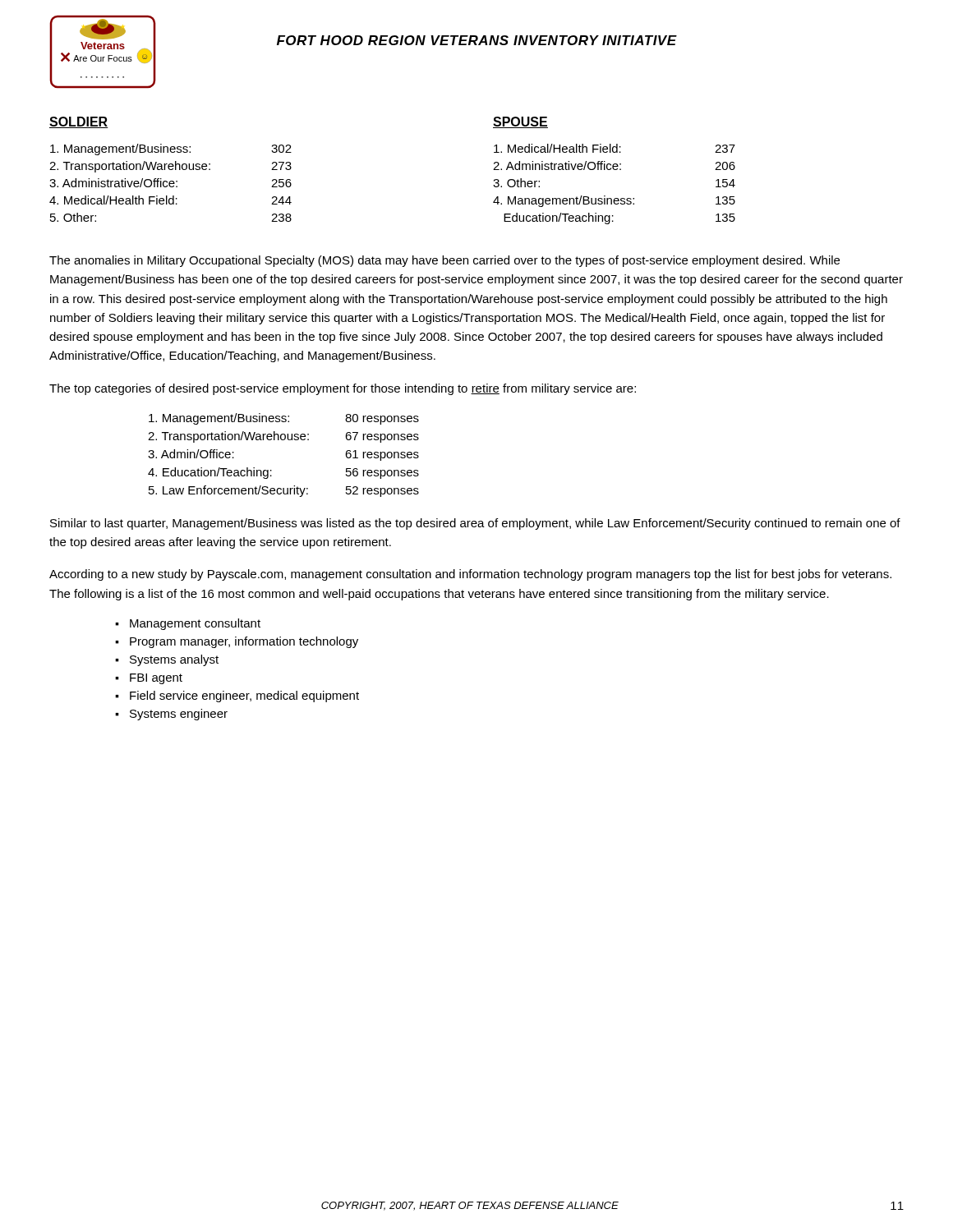Where does it say "2. Transportation/Warehouse:67 responses"?

pyautogui.click(x=292, y=436)
